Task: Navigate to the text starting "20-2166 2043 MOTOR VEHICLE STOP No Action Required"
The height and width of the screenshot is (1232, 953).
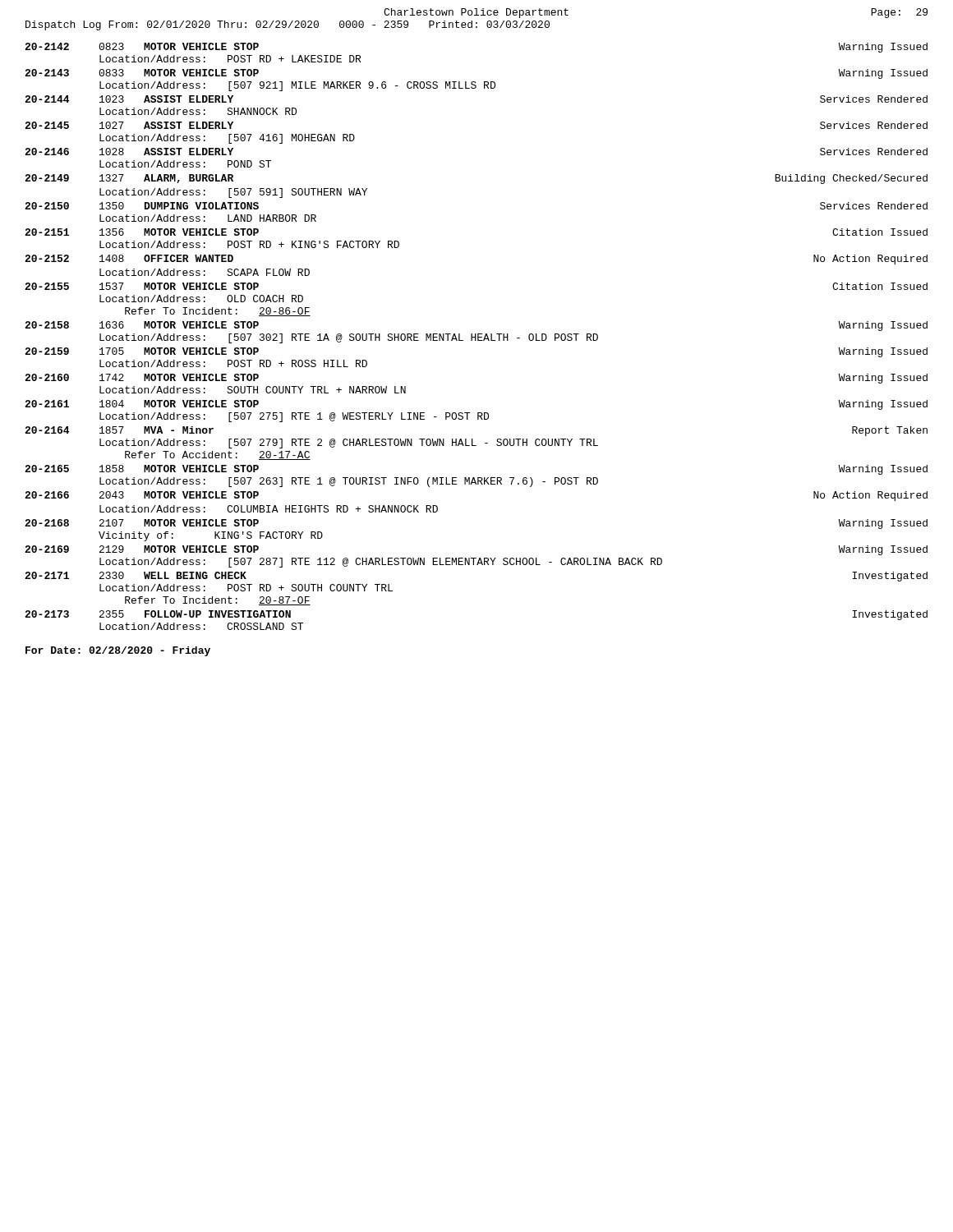Action: 47,496
